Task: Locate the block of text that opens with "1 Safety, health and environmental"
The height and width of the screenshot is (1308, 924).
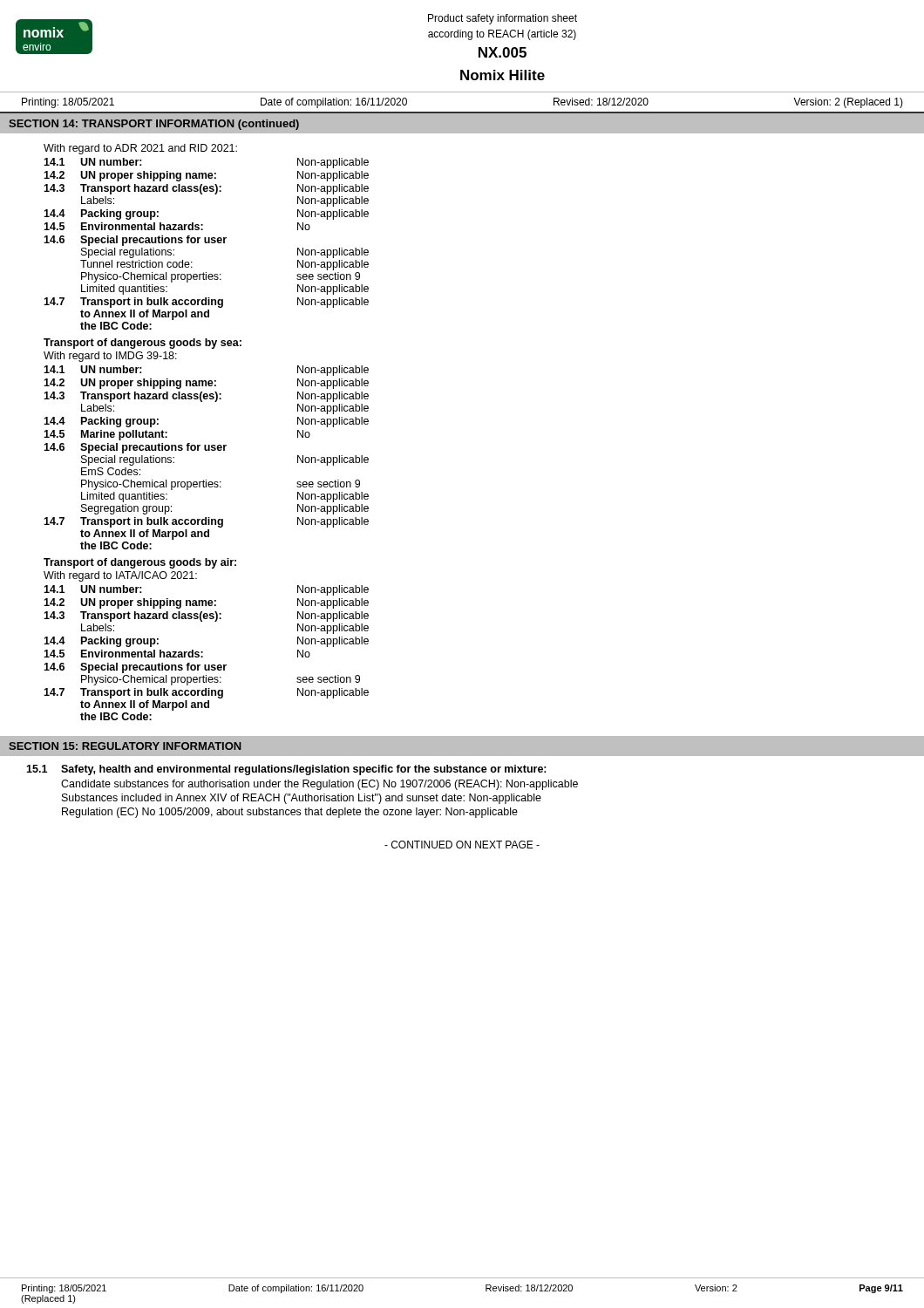Action: click(x=462, y=790)
